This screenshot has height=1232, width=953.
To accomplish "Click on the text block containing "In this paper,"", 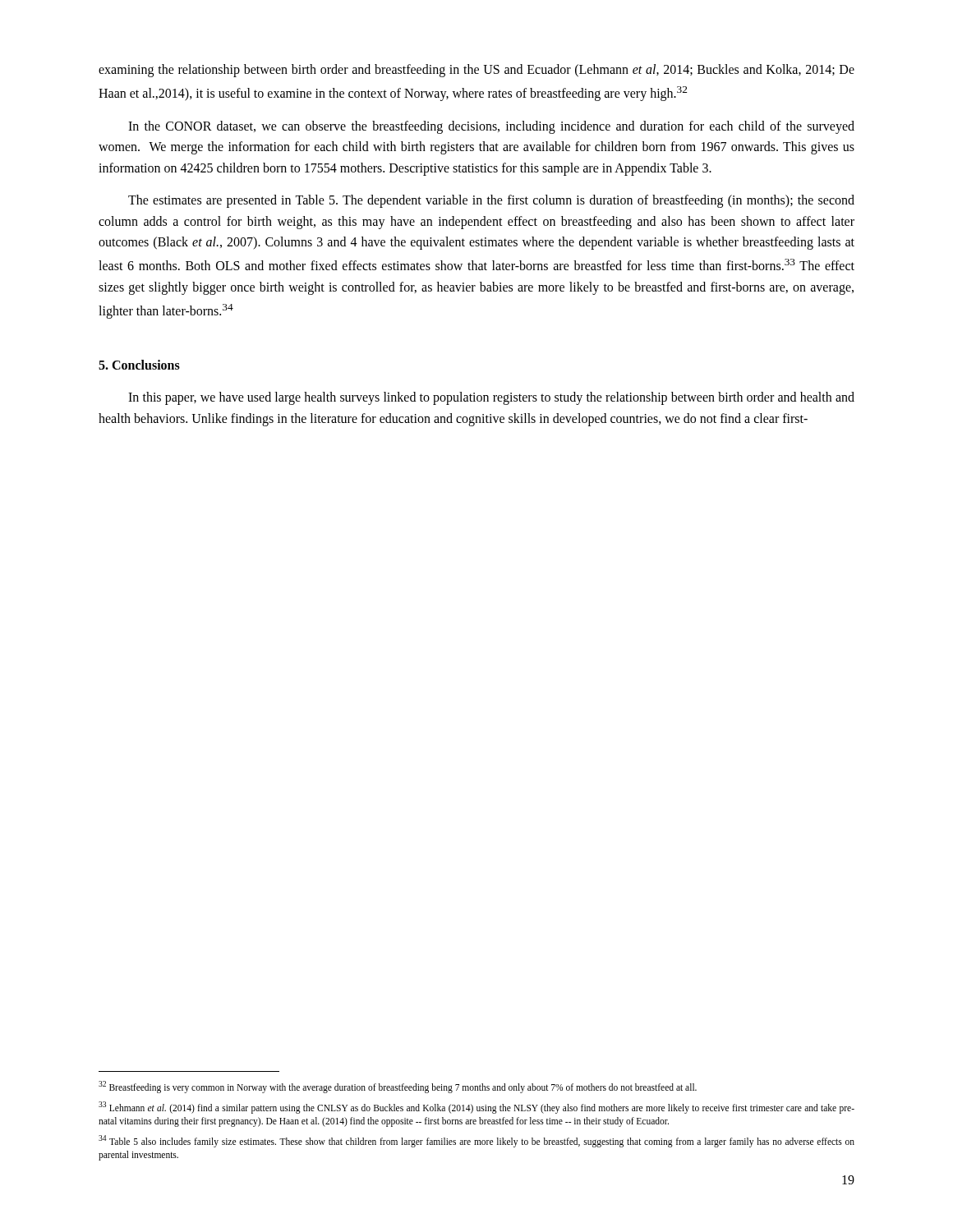I will [476, 408].
